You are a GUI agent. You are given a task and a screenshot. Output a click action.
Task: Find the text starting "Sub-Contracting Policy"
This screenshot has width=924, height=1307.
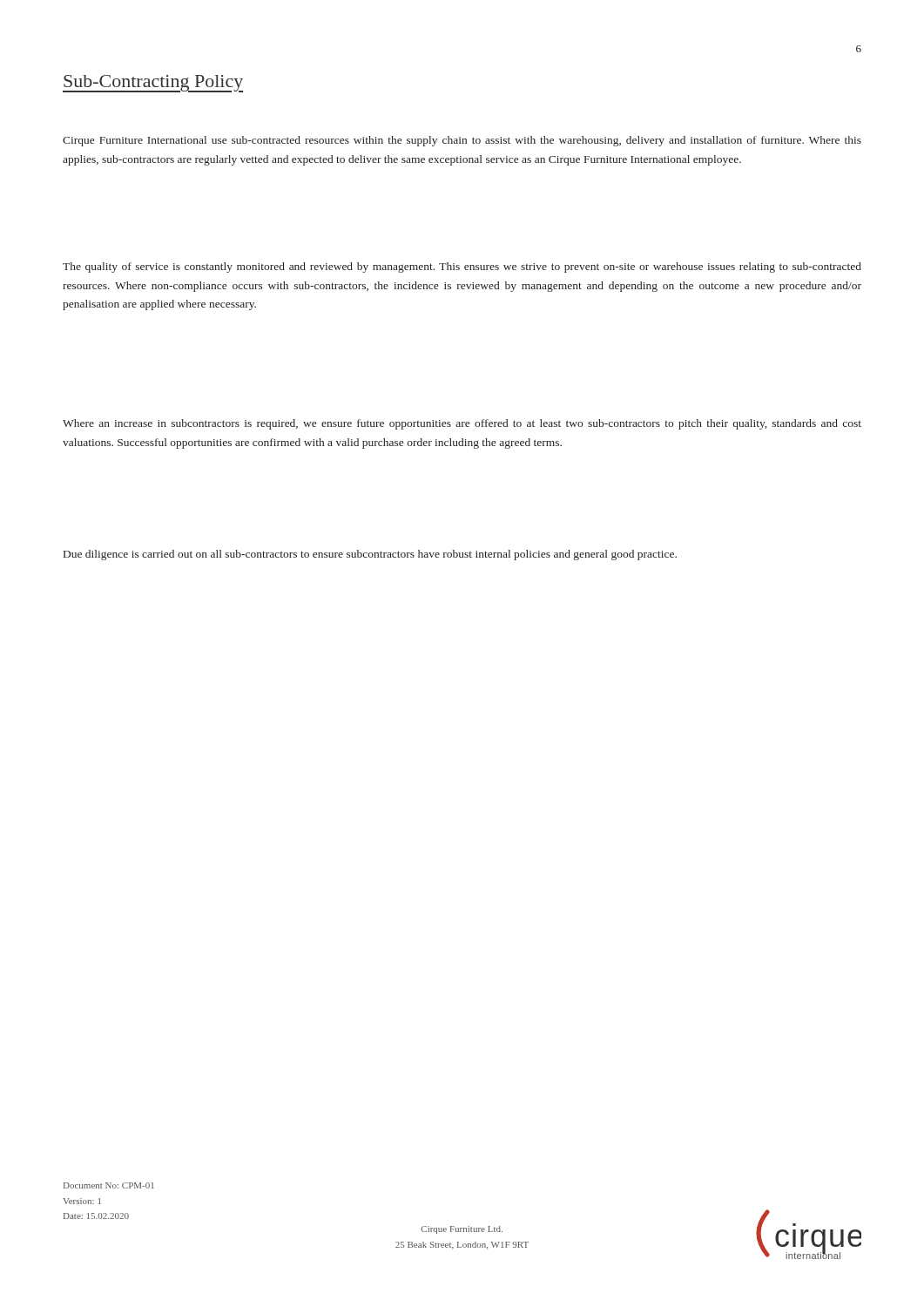point(153,84)
